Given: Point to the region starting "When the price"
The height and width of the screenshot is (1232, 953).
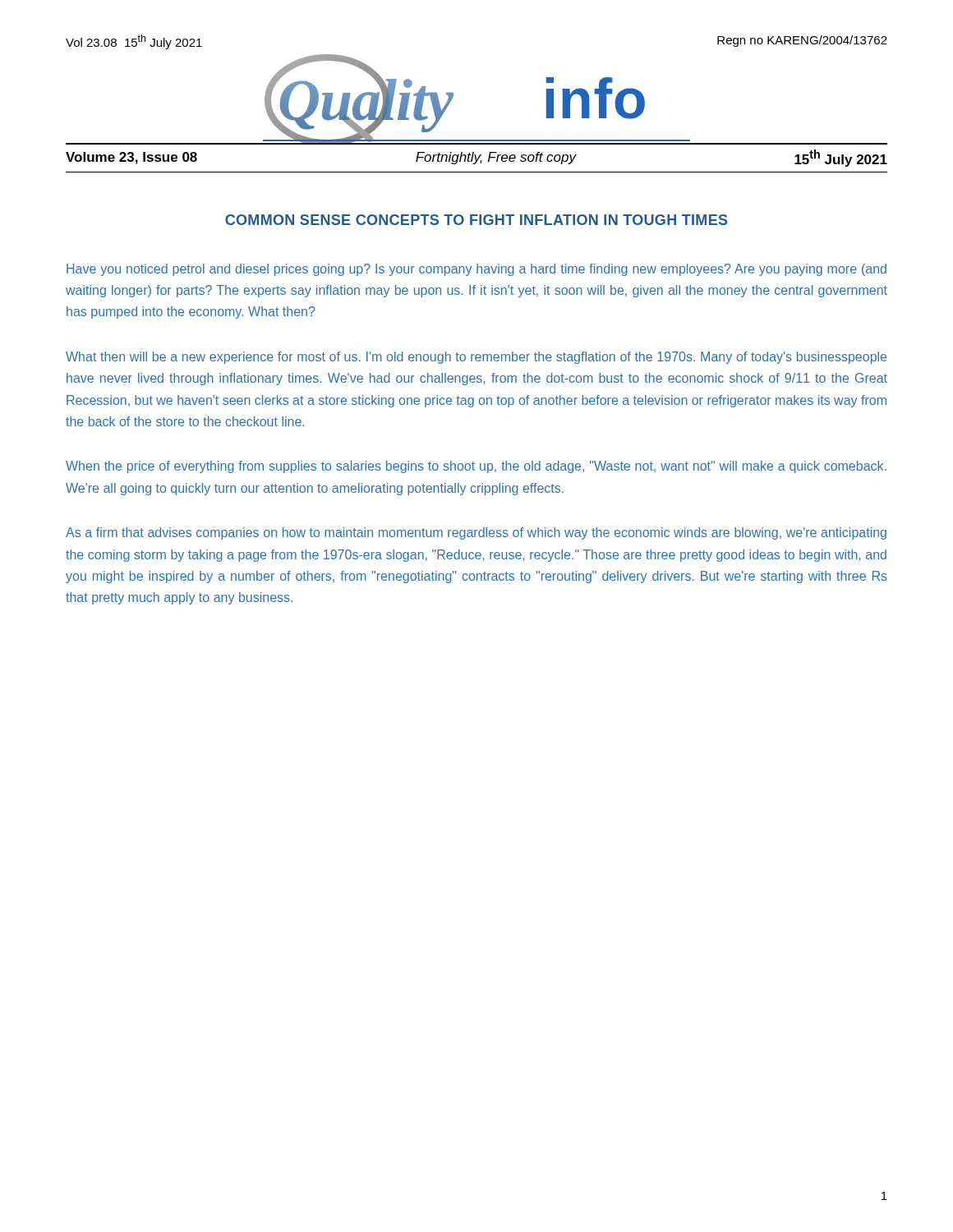Looking at the screenshot, I should pos(476,477).
